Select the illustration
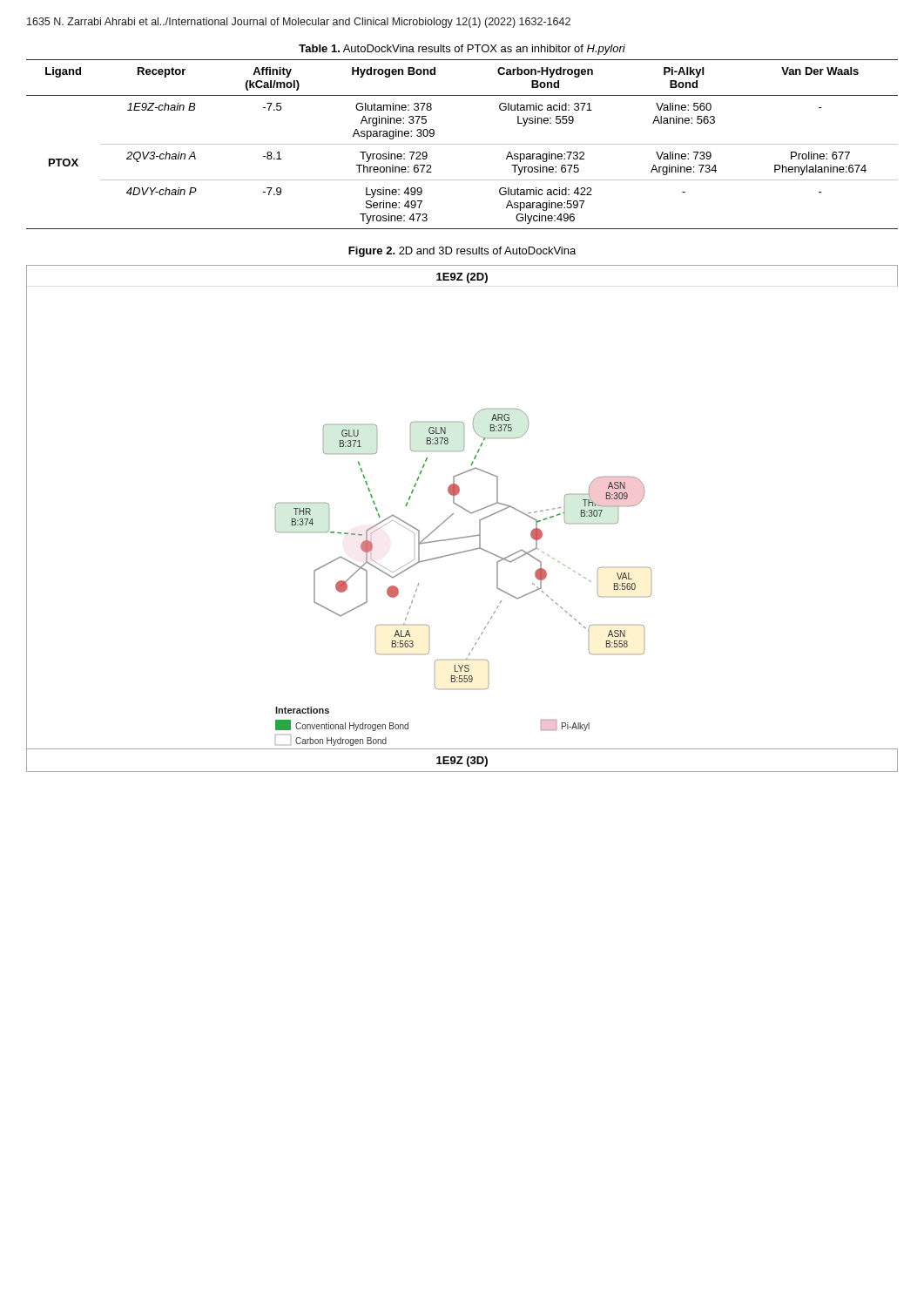Viewport: 924px width, 1307px height. click(462, 518)
